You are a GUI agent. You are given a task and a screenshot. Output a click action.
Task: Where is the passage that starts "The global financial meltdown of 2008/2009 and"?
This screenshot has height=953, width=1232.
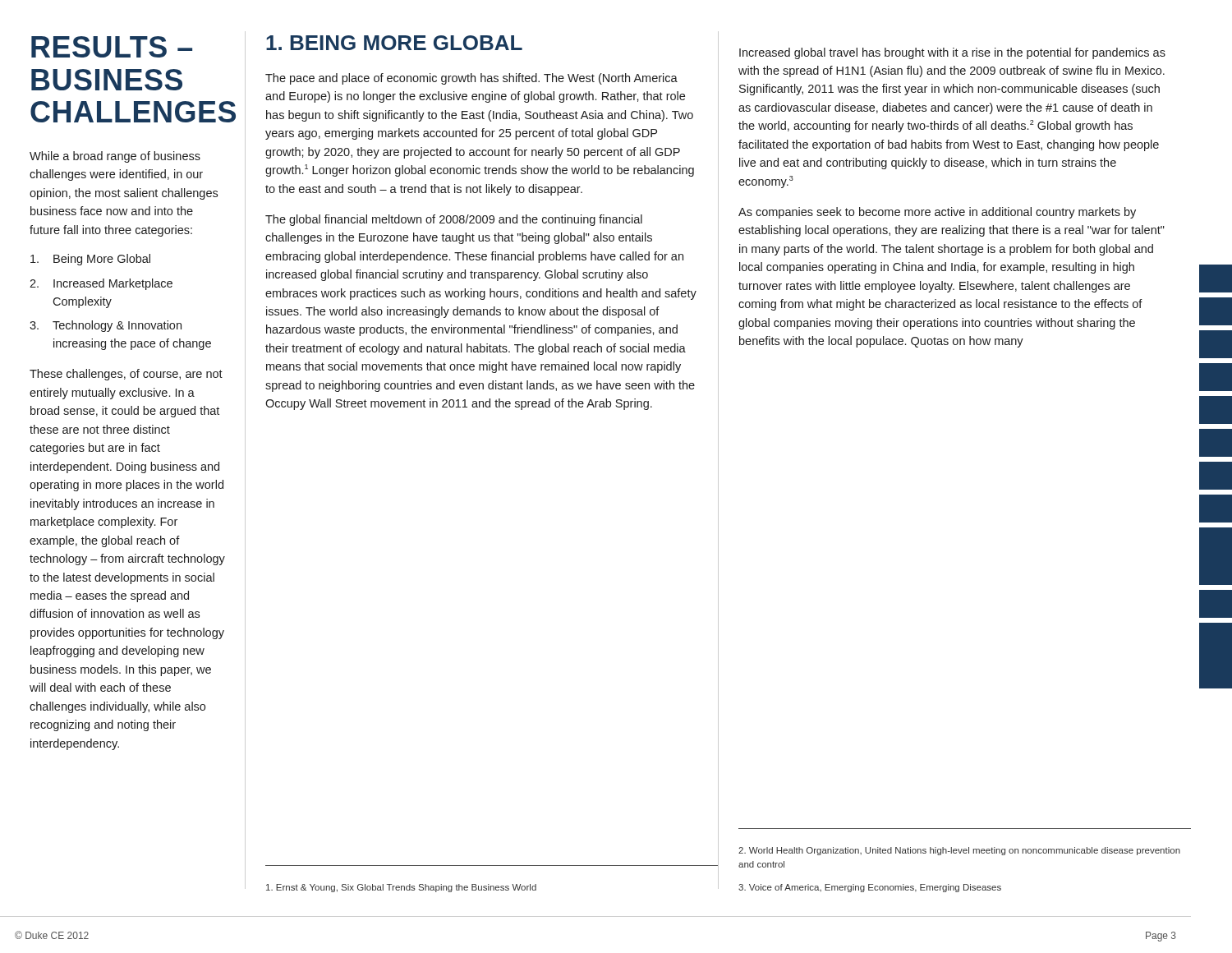[482, 312]
